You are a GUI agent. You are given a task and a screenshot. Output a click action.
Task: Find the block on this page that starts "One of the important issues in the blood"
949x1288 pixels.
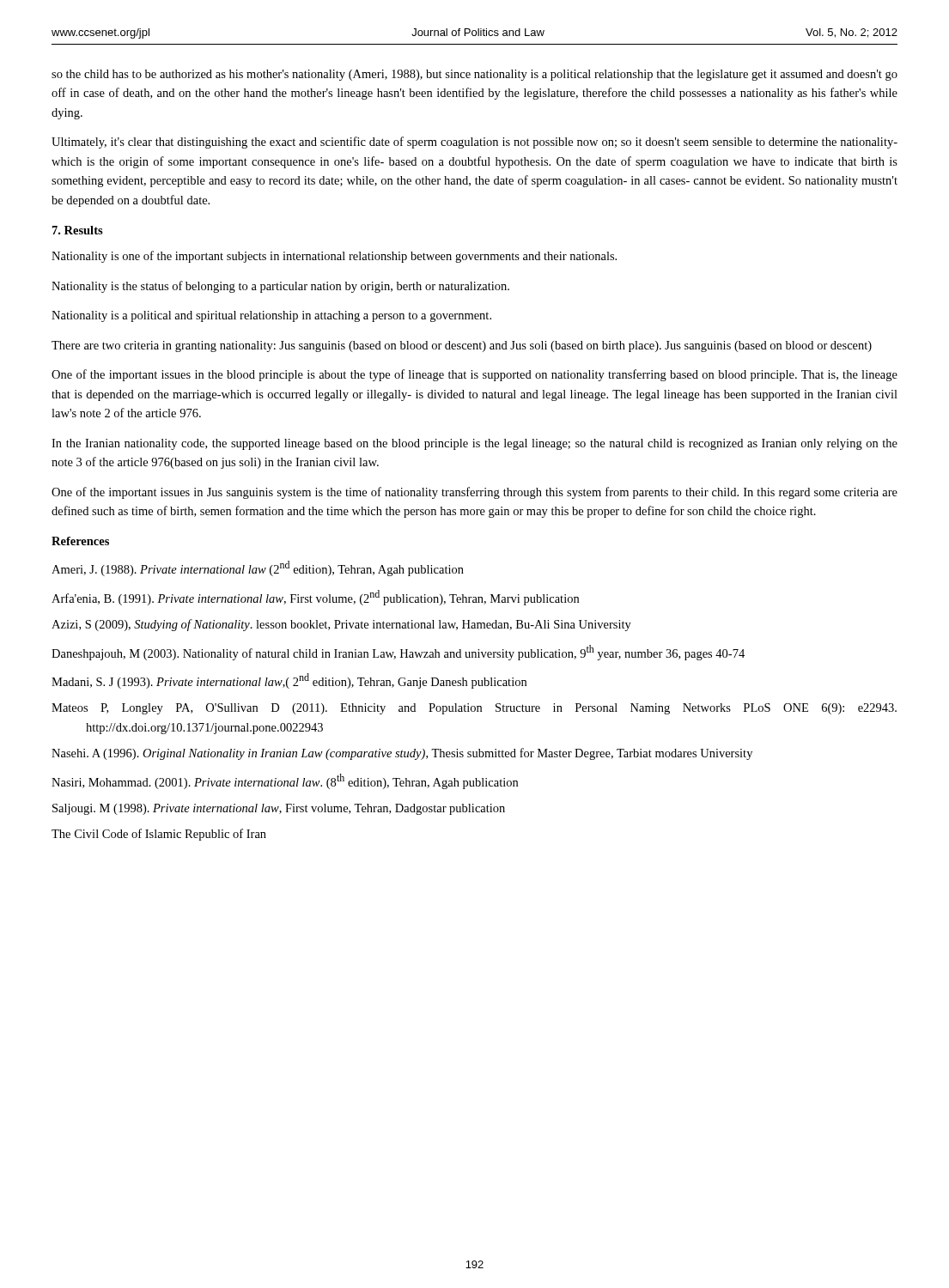pos(474,394)
